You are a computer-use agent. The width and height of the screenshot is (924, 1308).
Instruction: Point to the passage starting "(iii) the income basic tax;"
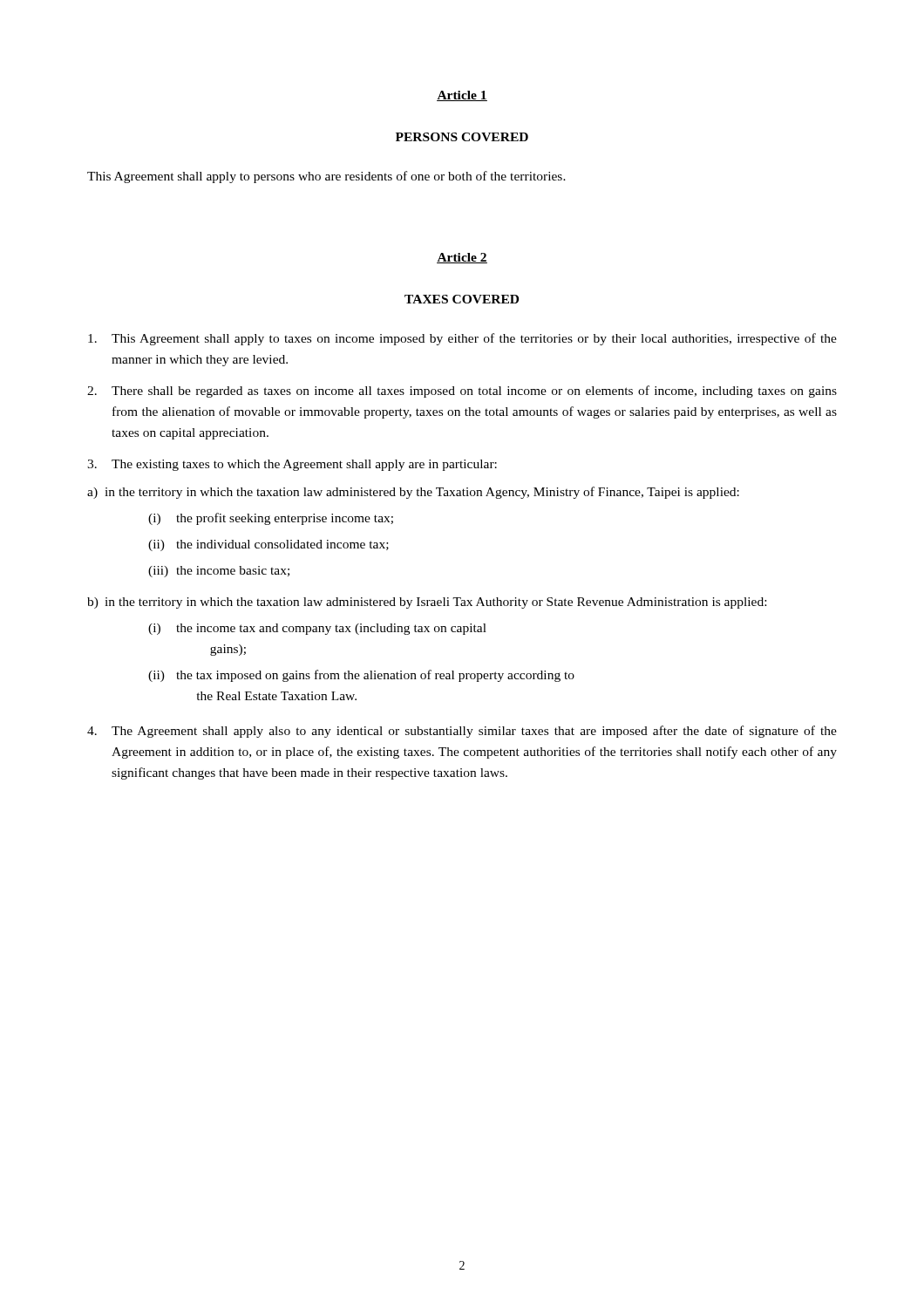coord(219,572)
